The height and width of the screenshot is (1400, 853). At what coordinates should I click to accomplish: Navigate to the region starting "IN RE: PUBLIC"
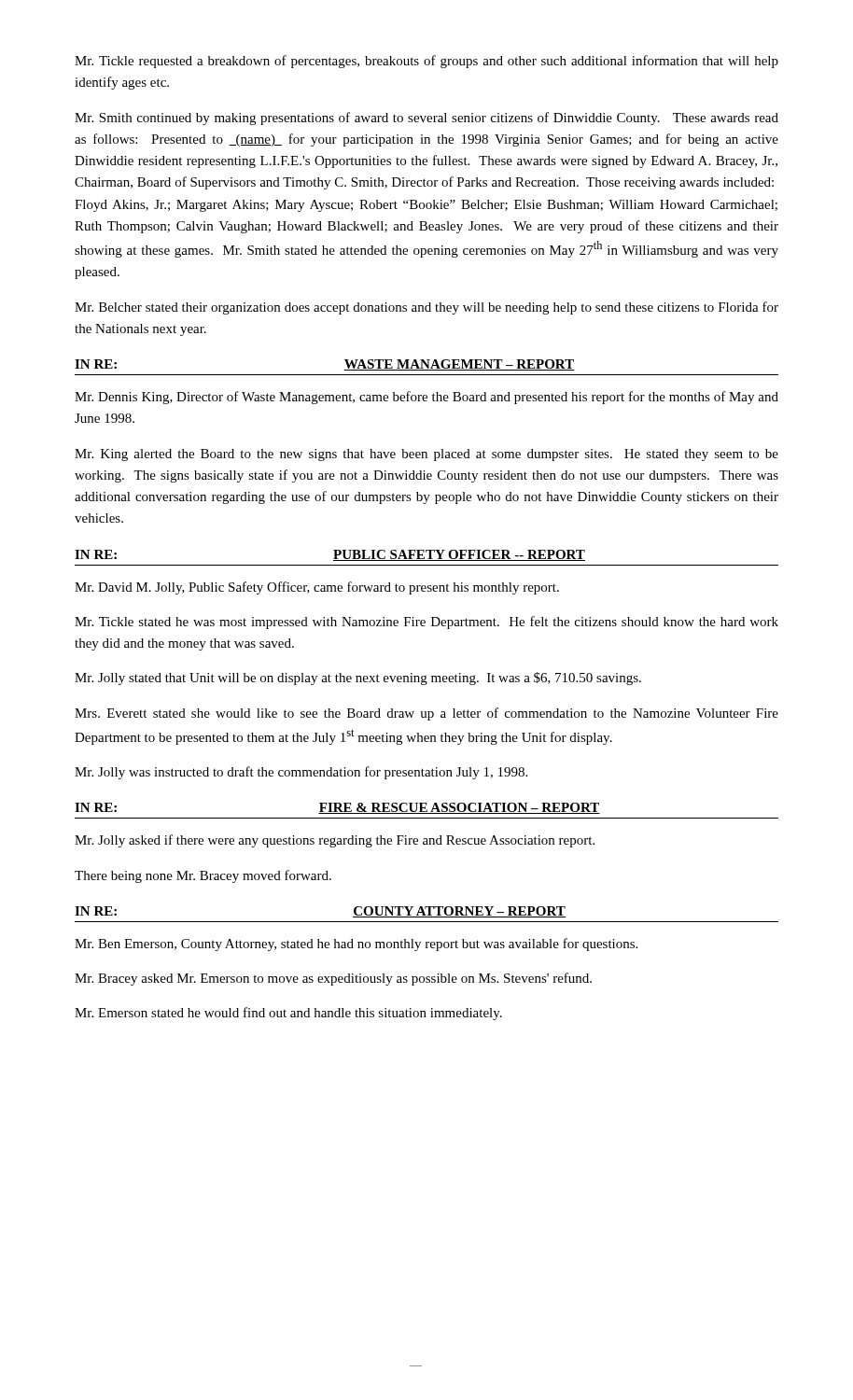426,555
